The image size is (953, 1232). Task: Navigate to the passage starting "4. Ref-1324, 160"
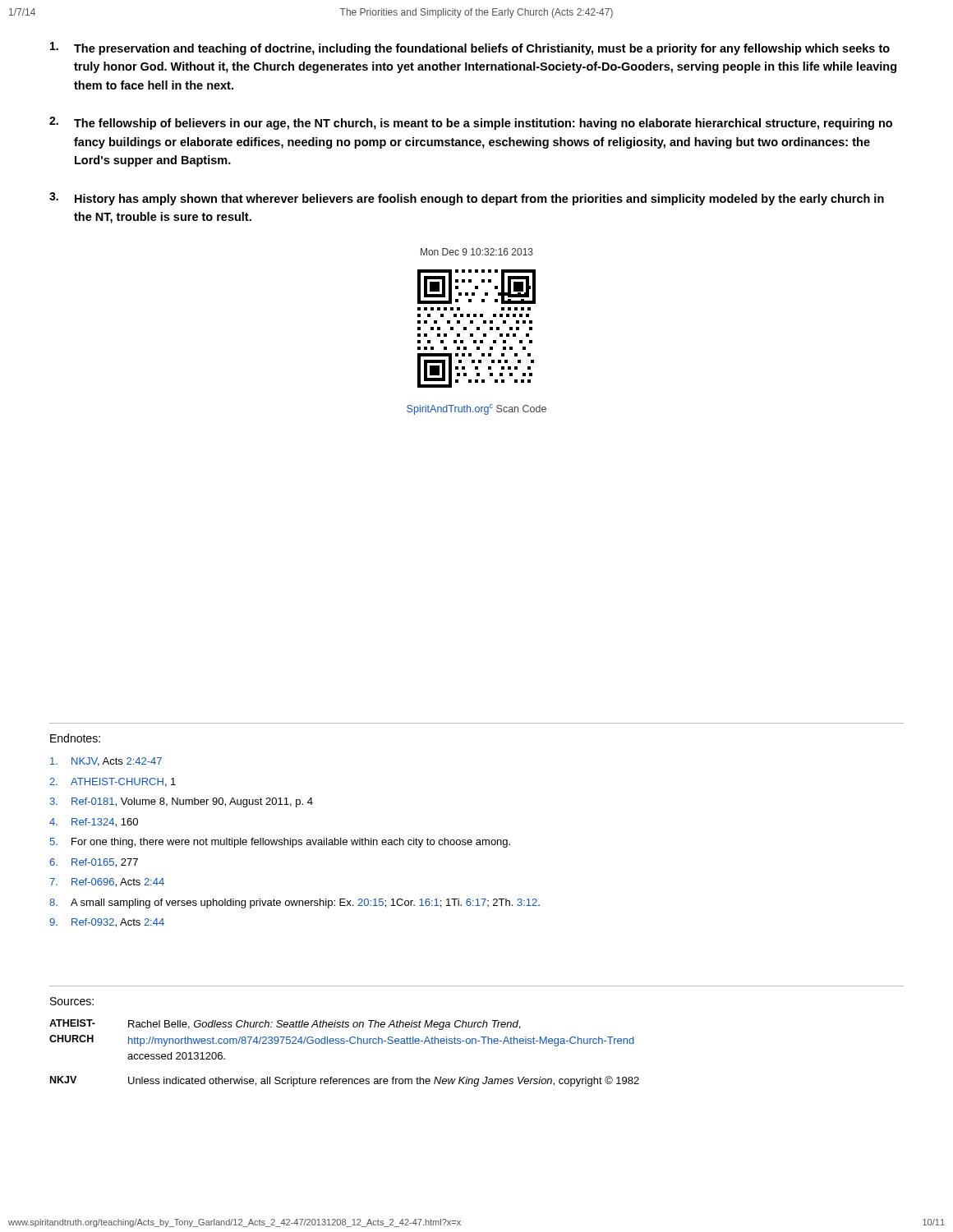coord(94,821)
